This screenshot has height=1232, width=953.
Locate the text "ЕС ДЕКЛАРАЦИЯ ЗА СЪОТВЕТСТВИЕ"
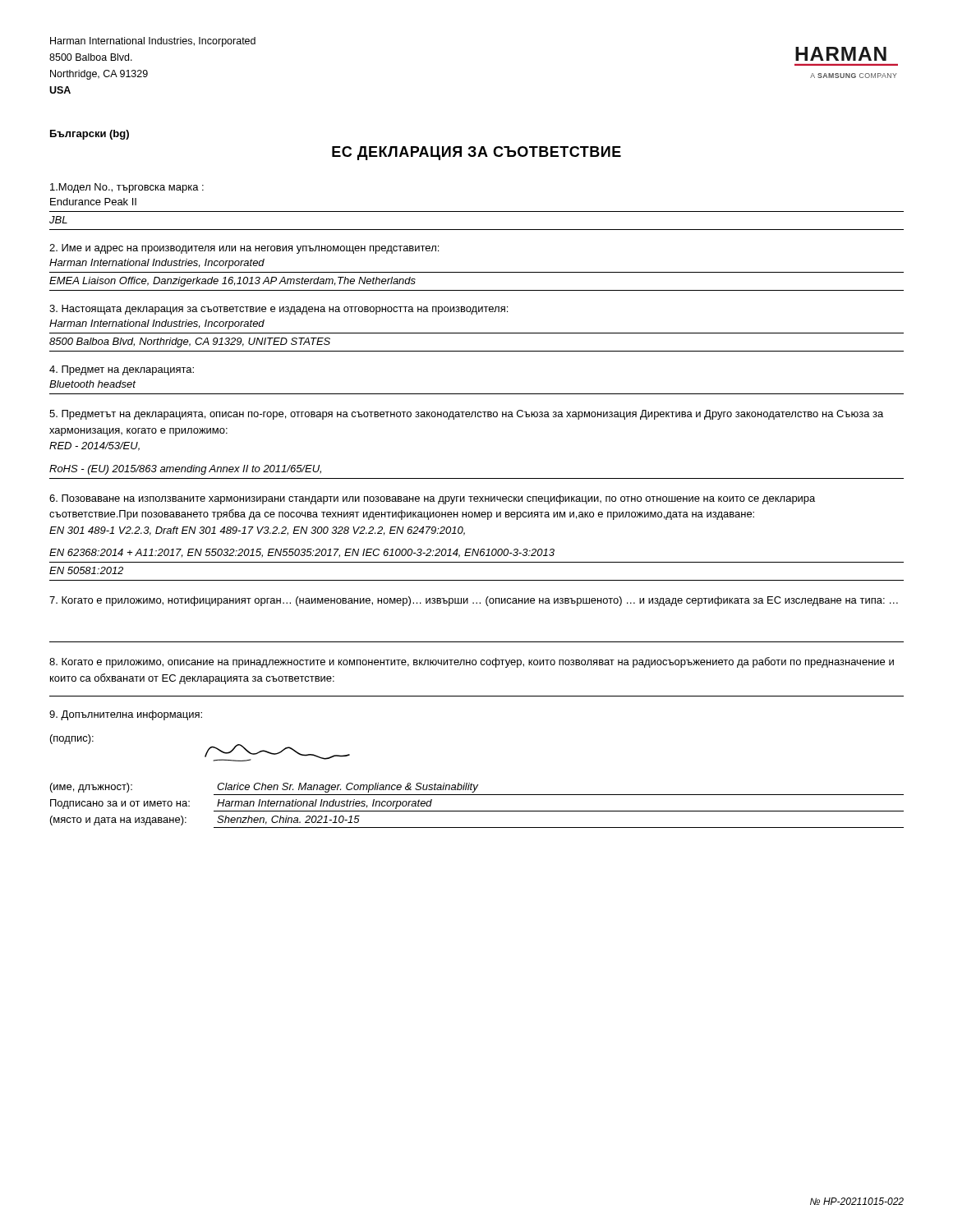(476, 152)
